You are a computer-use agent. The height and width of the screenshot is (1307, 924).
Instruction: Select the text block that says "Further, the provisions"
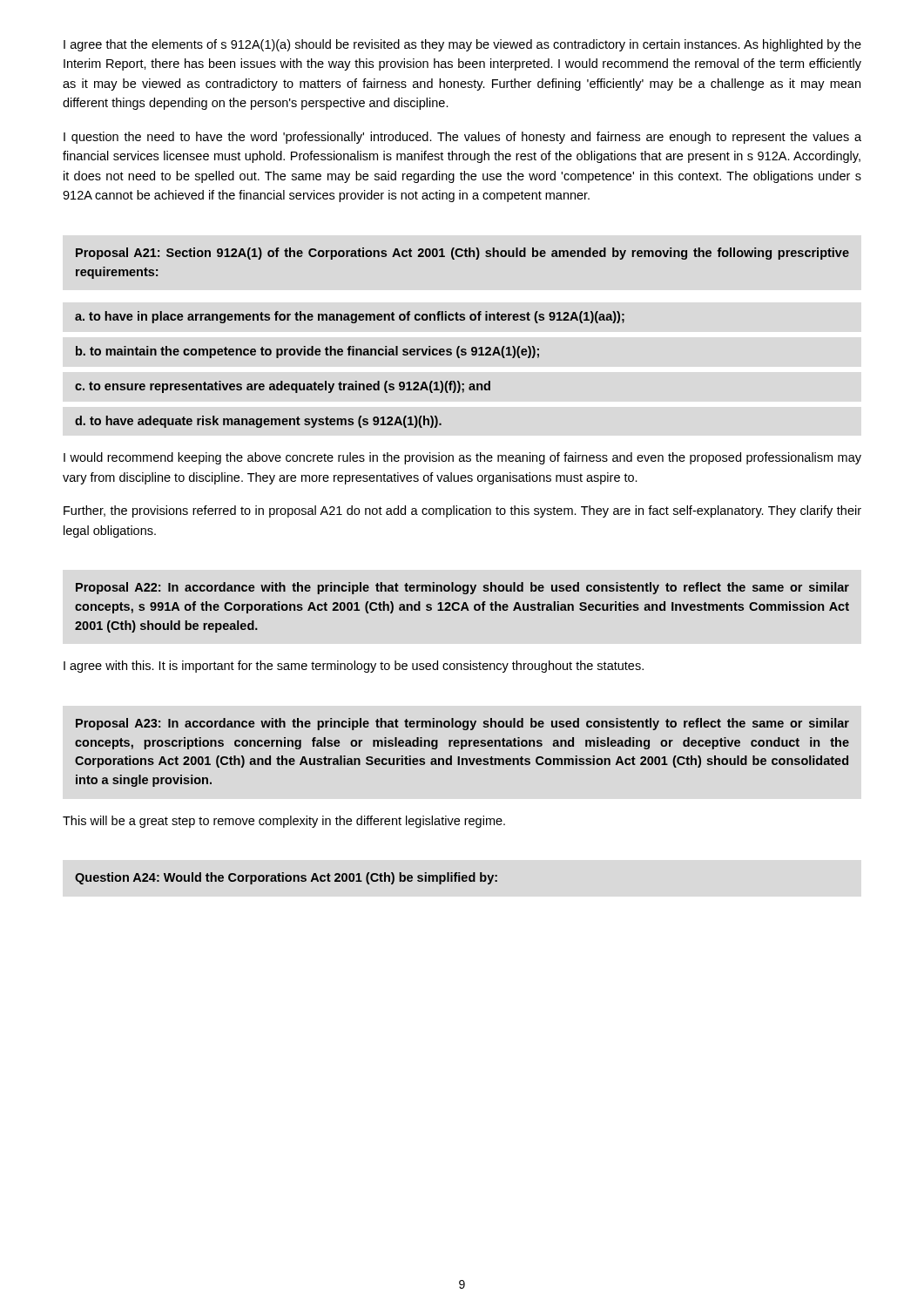click(x=462, y=521)
